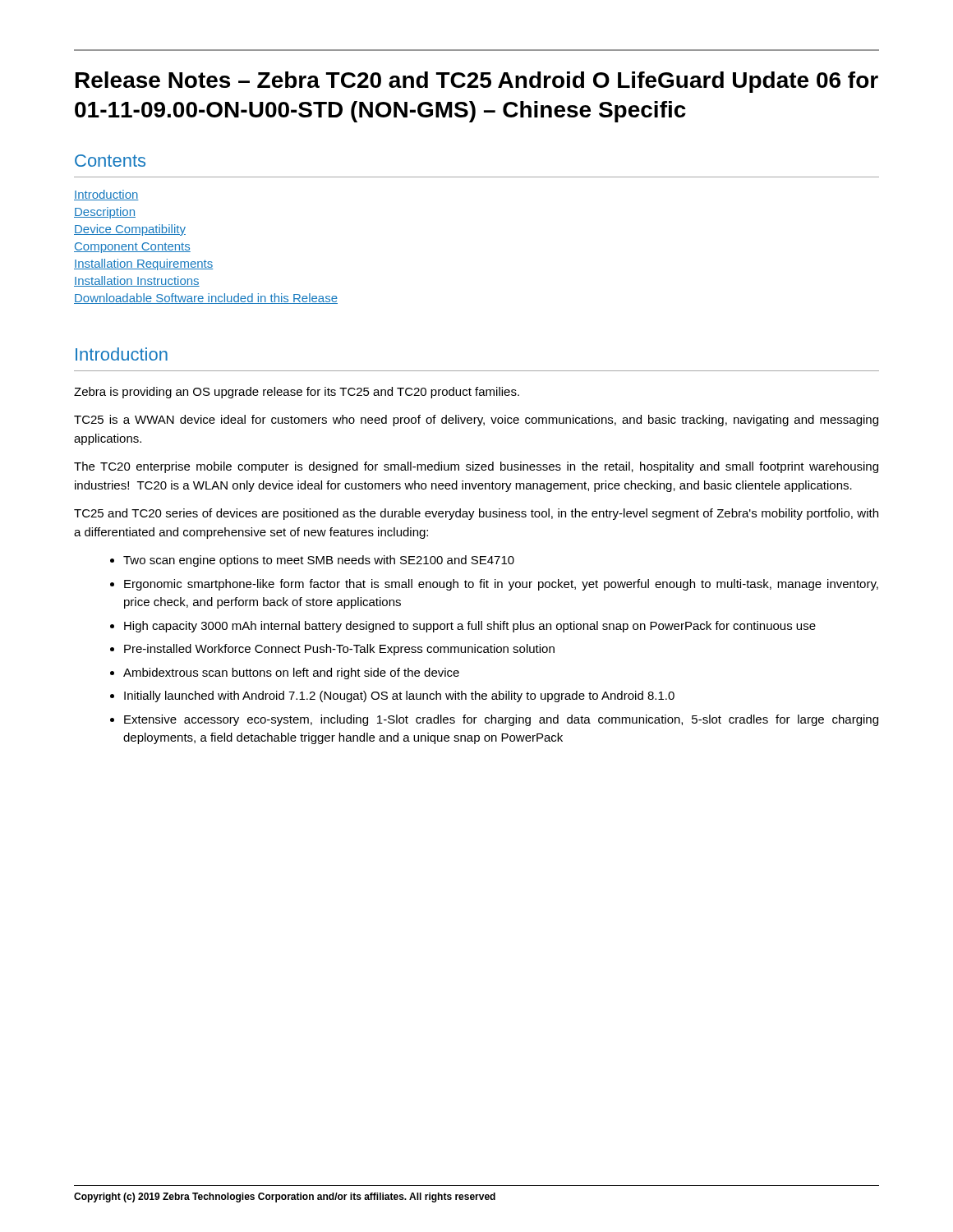Screen dimensions: 1232x953
Task: Click on the element starting "High capacity 3000 mAh"
Action: [x=501, y=626]
